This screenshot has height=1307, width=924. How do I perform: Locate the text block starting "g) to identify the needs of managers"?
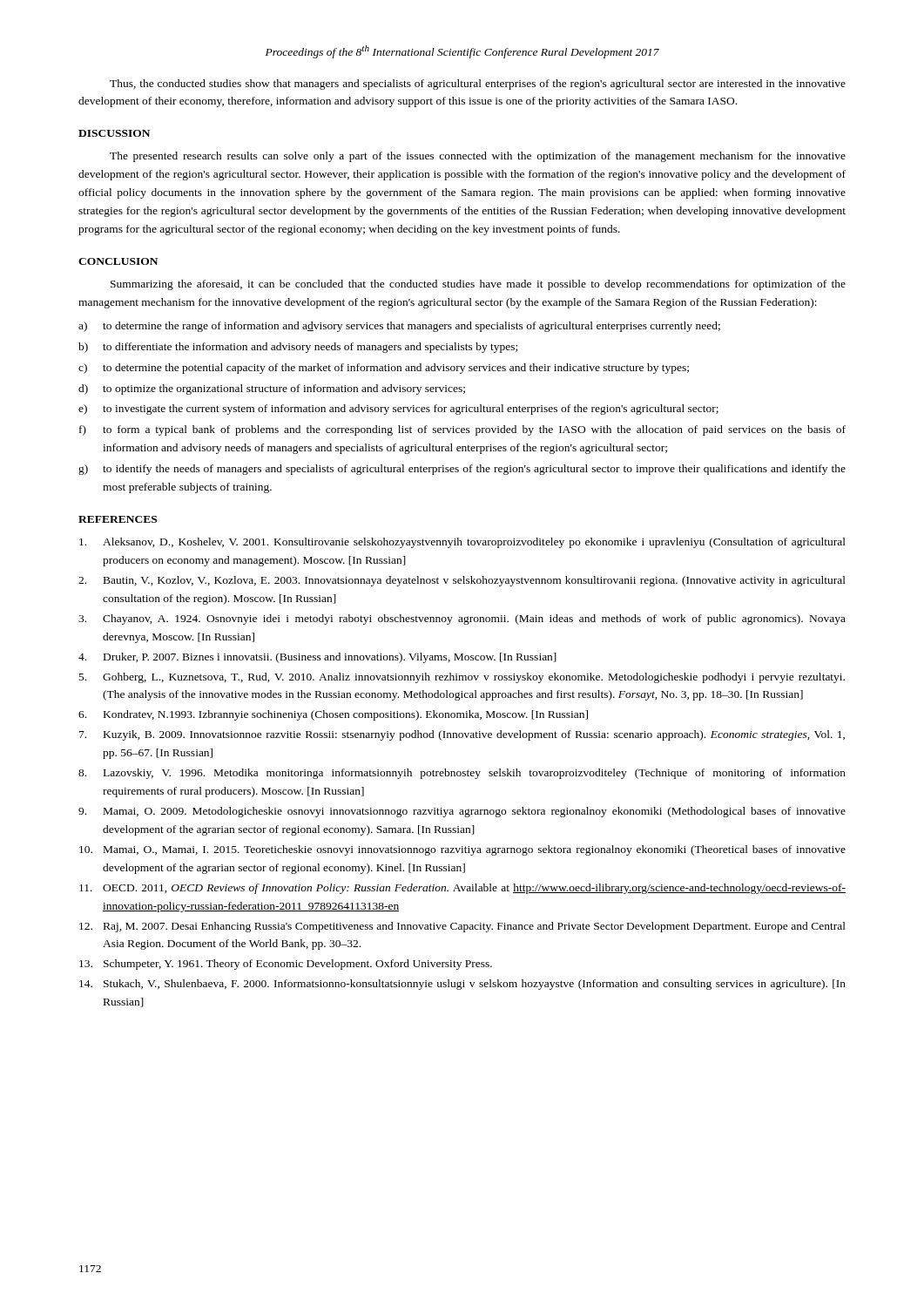tap(462, 479)
